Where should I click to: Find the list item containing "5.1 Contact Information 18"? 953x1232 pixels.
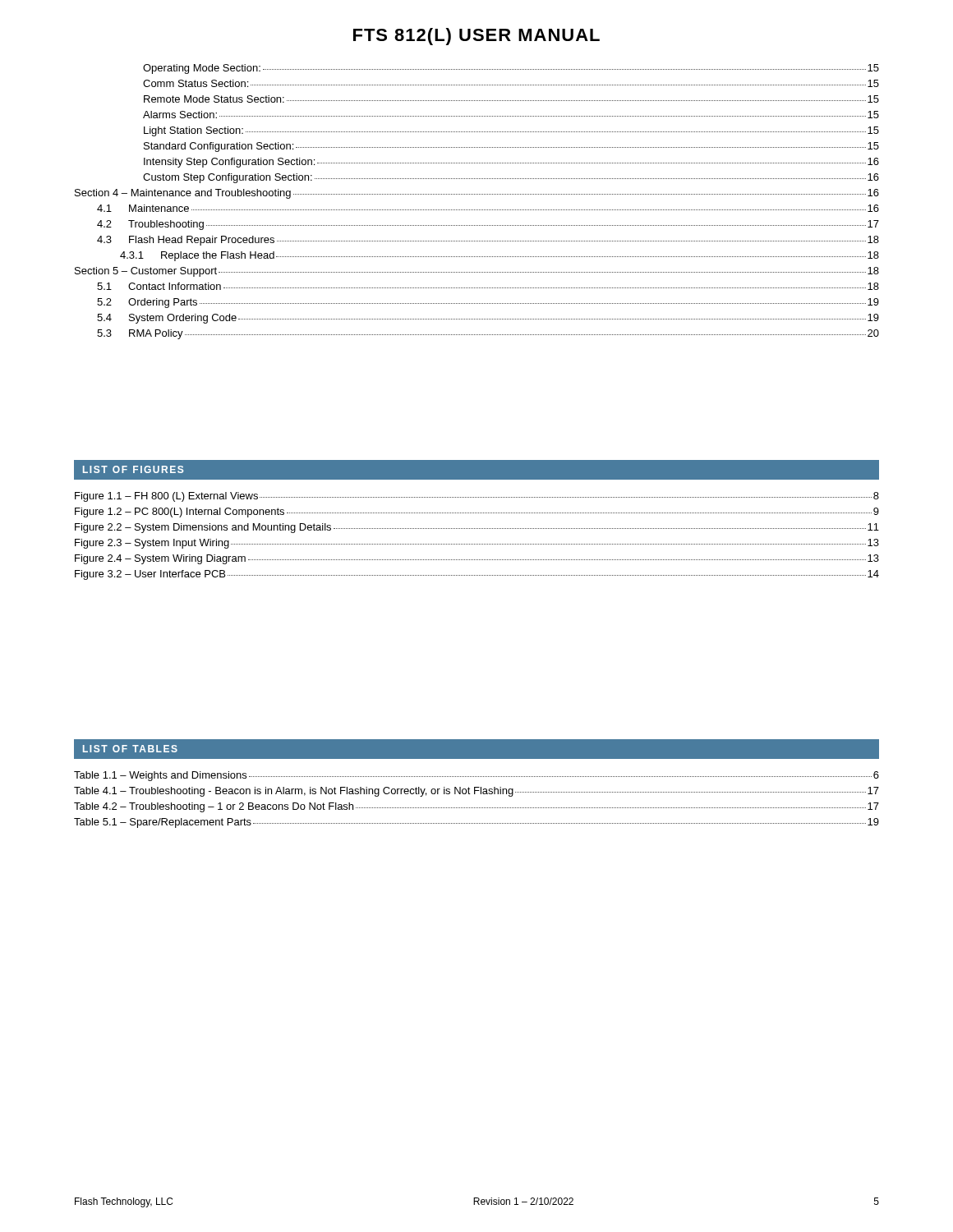coord(488,286)
